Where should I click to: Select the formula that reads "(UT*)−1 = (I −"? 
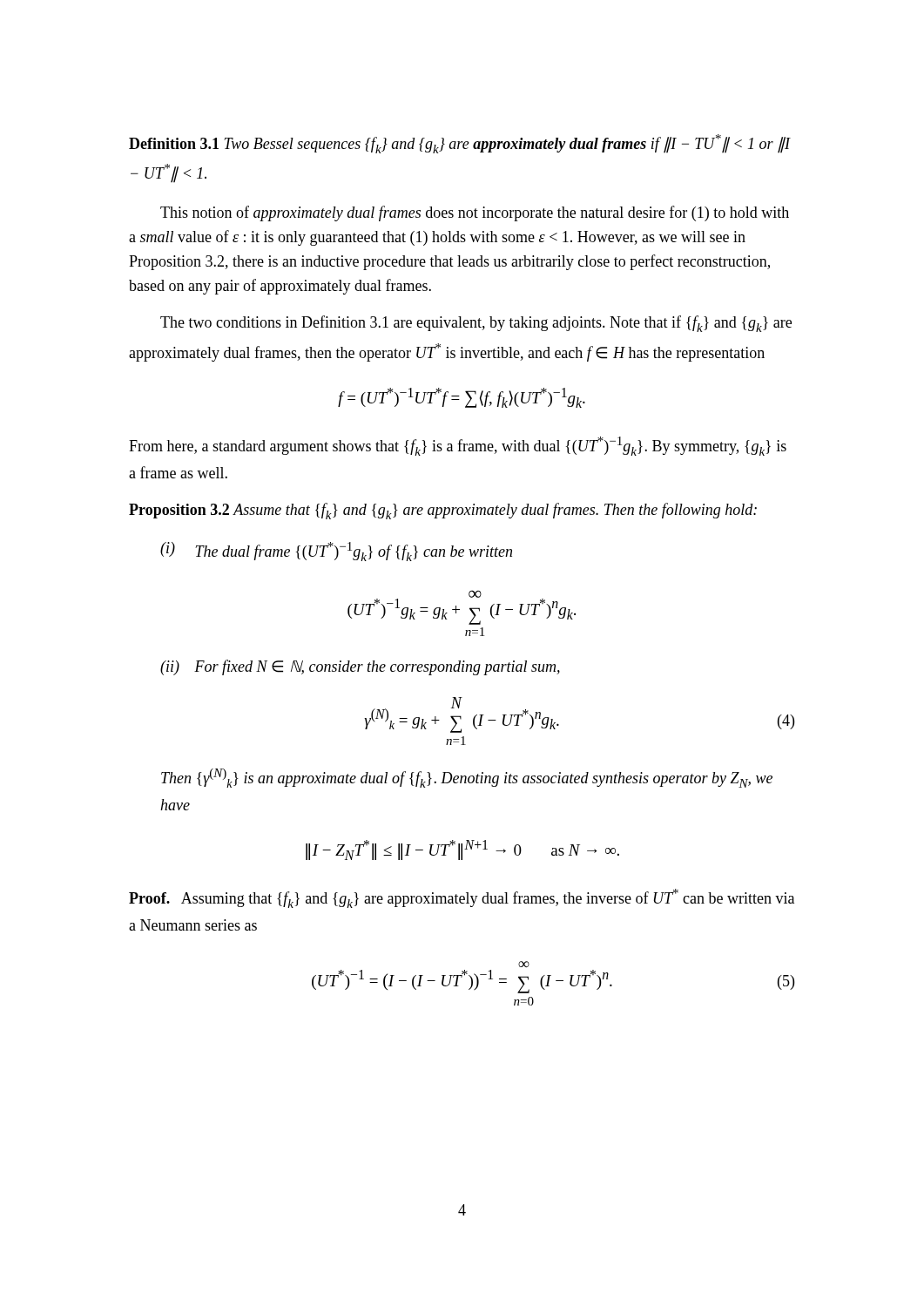tap(553, 982)
